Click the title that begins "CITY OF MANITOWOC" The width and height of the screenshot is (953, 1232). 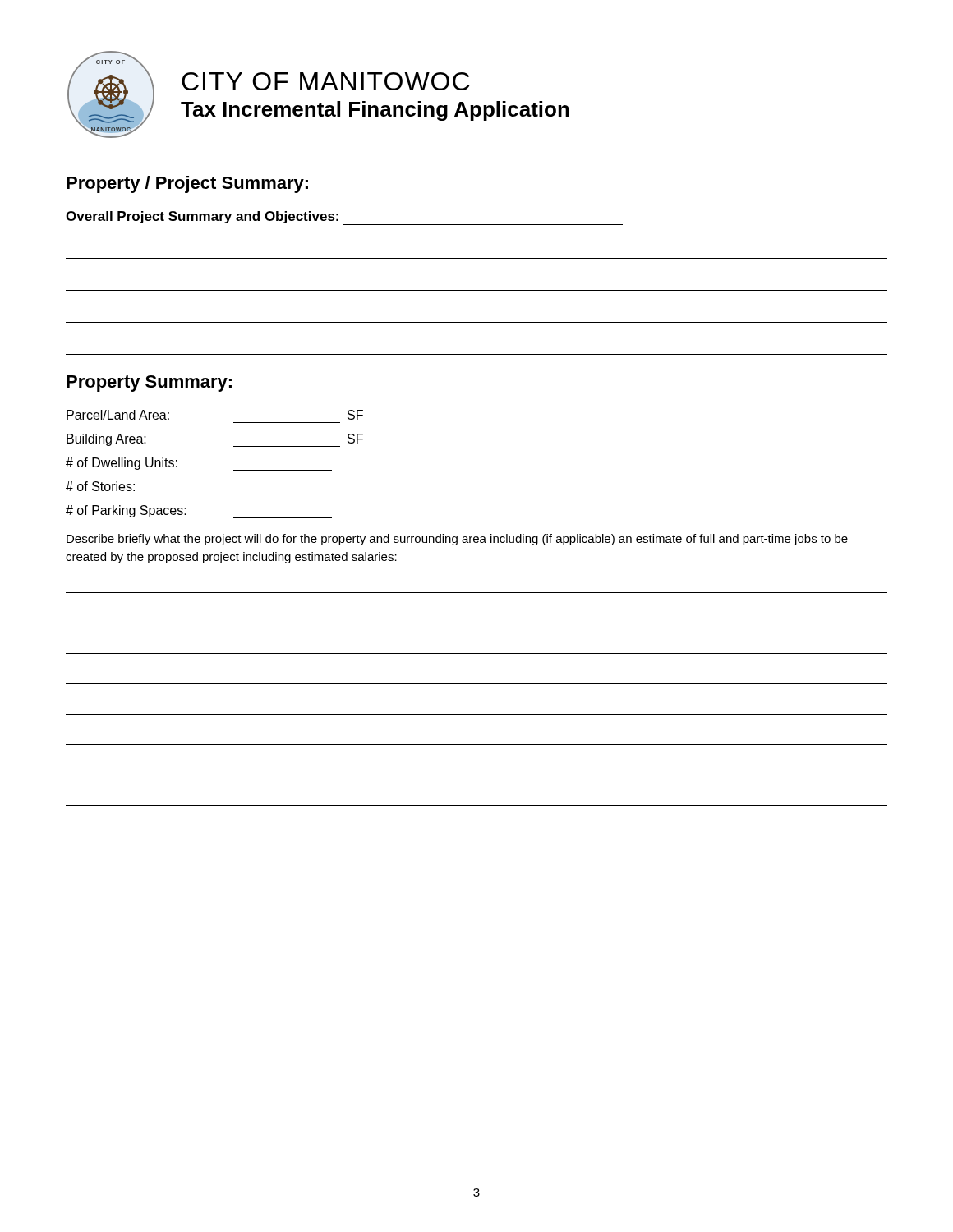(x=375, y=94)
